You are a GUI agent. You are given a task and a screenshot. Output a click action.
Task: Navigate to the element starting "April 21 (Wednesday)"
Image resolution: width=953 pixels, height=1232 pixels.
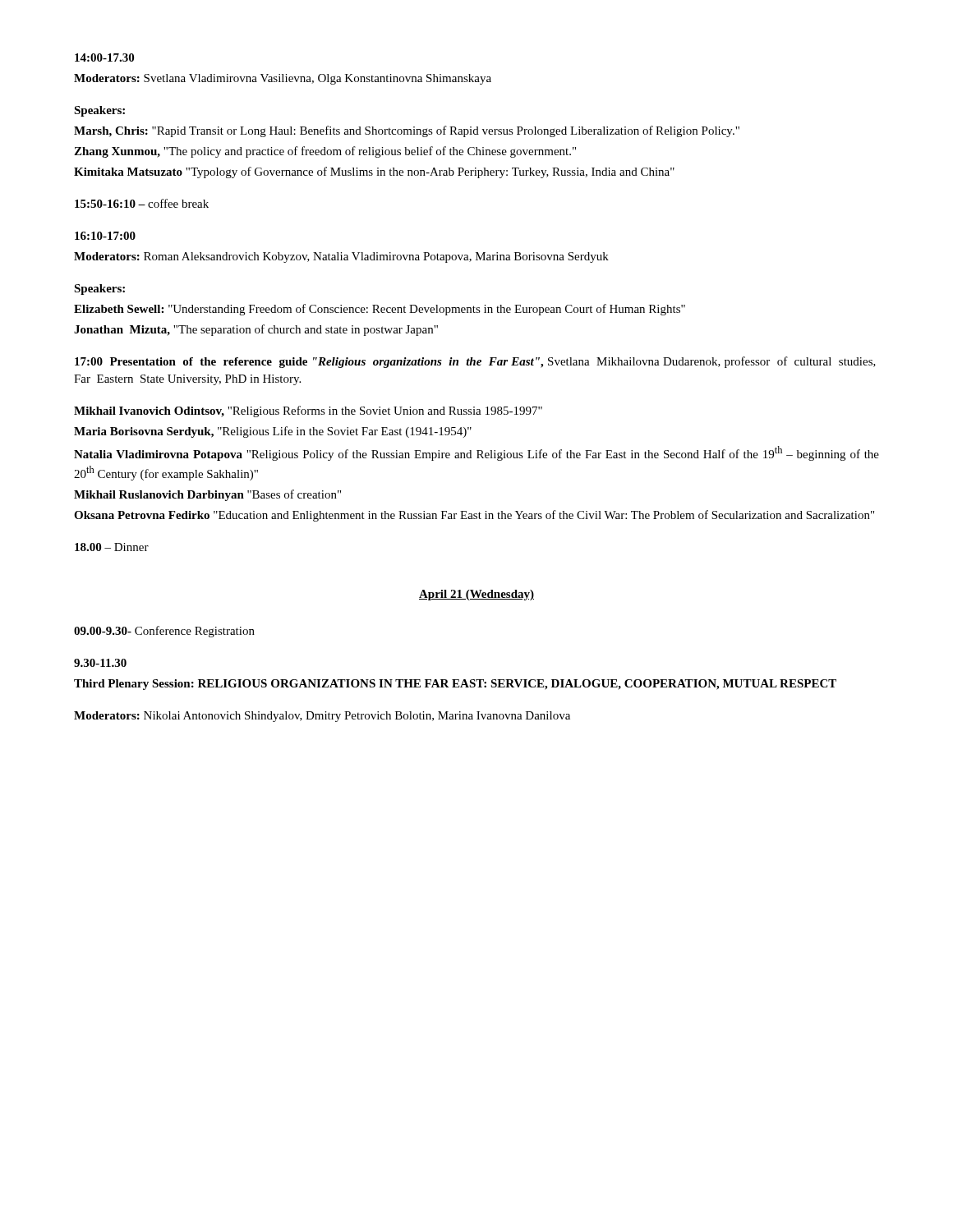coord(476,594)
